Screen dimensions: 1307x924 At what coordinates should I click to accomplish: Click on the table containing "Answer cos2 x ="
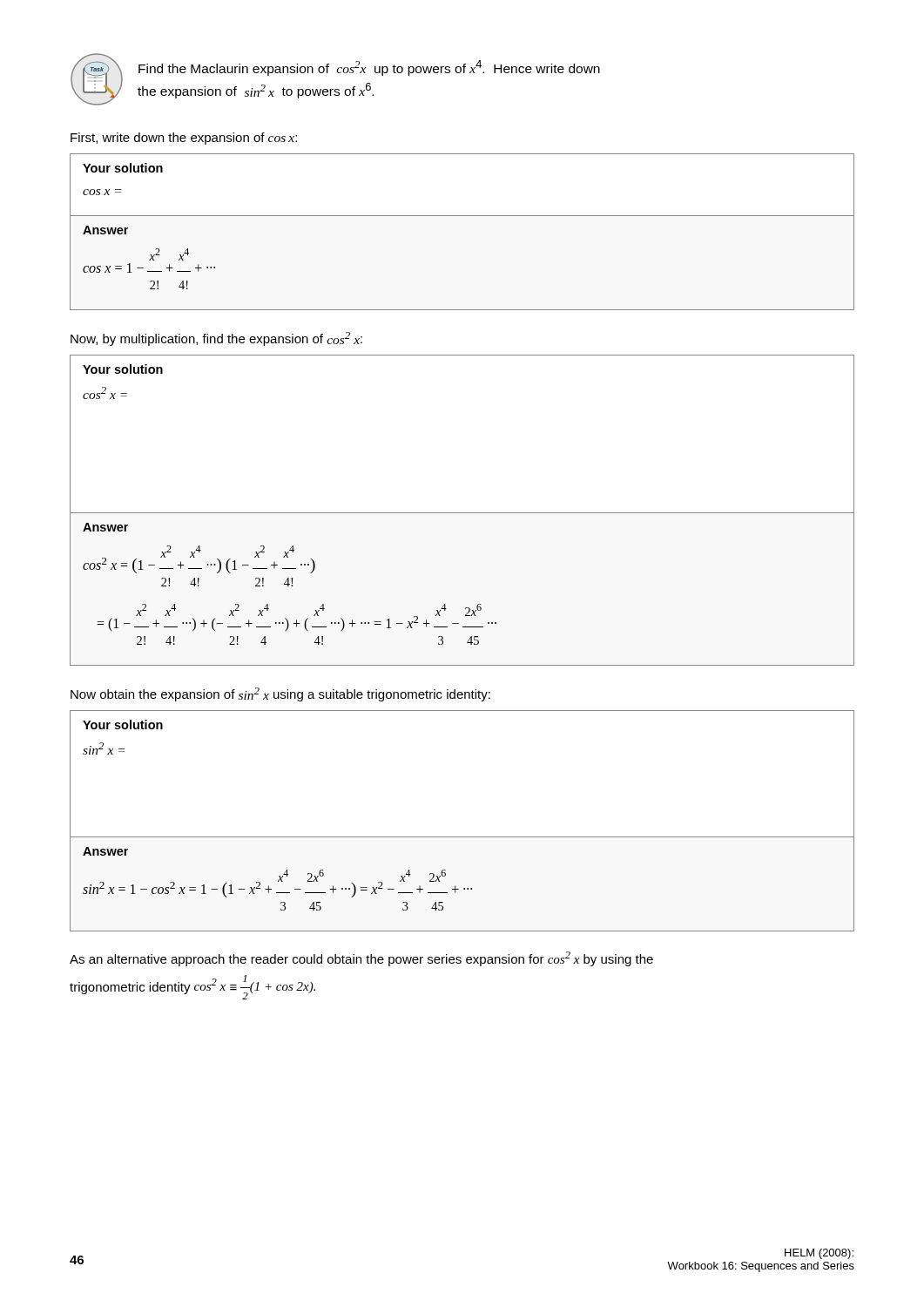(x=462, y=589)
